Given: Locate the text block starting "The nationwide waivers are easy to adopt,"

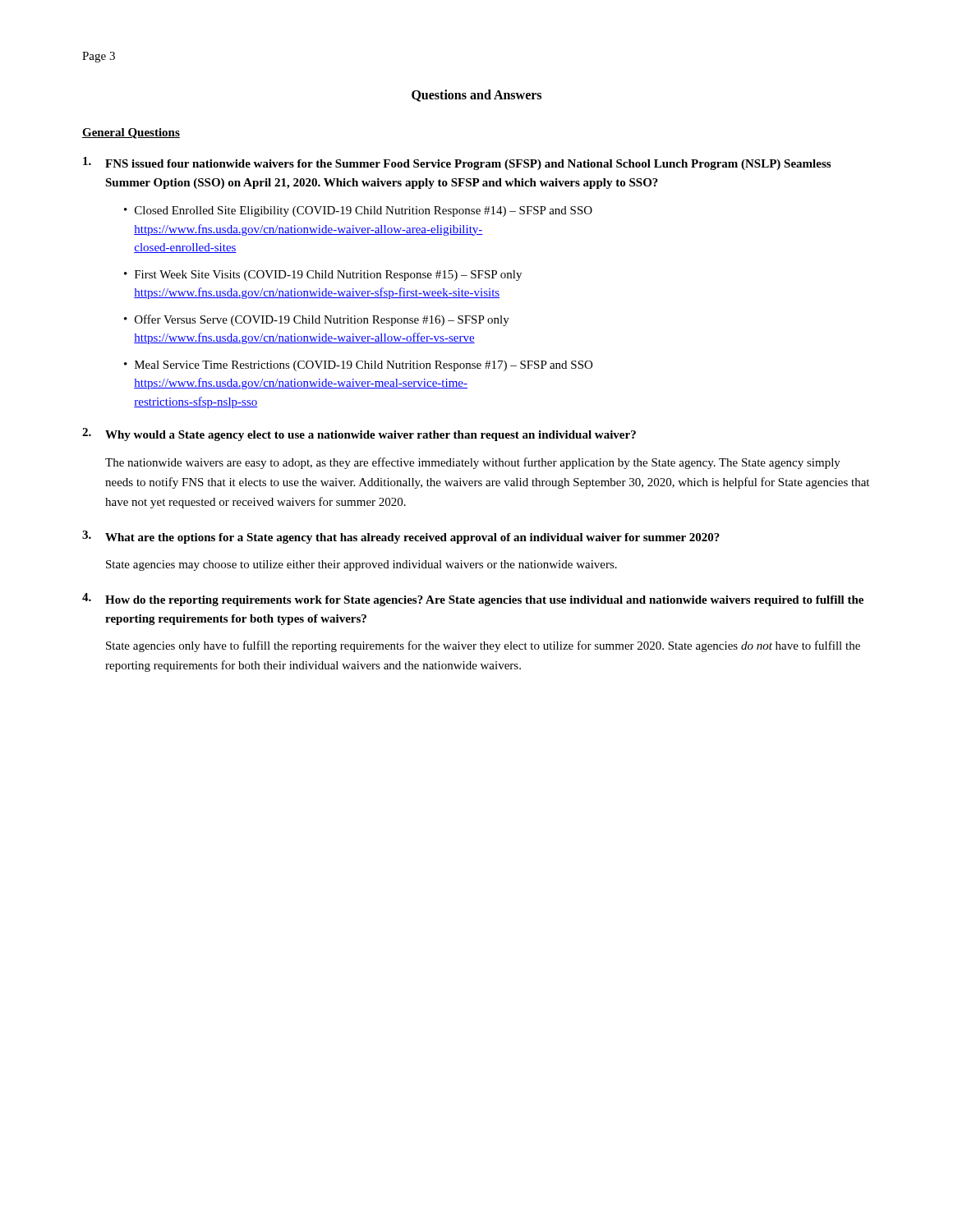Looking at the screenshot, I should pos(487,482).
